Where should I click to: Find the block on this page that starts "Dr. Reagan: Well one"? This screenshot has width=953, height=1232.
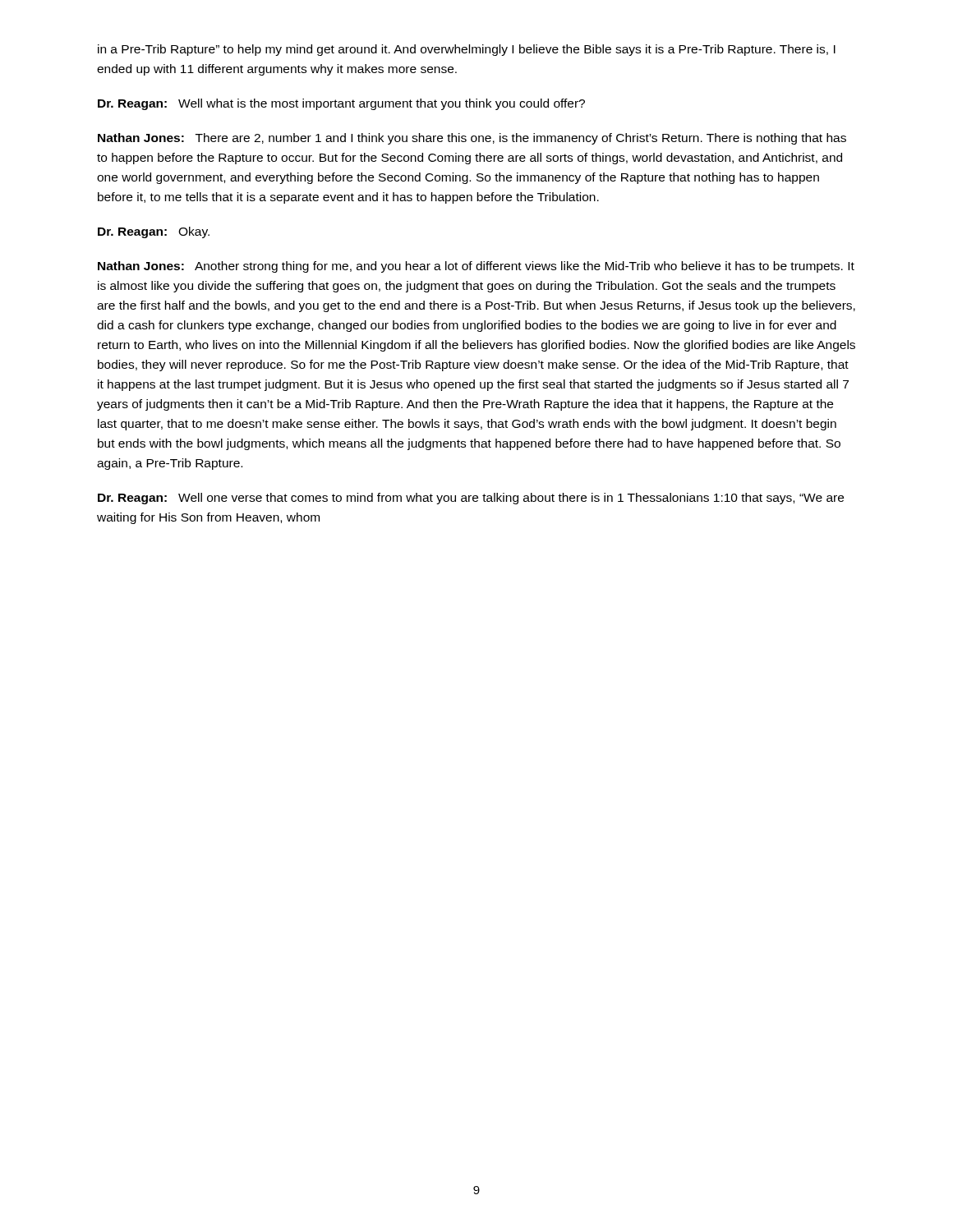click(x=471, y=507)
